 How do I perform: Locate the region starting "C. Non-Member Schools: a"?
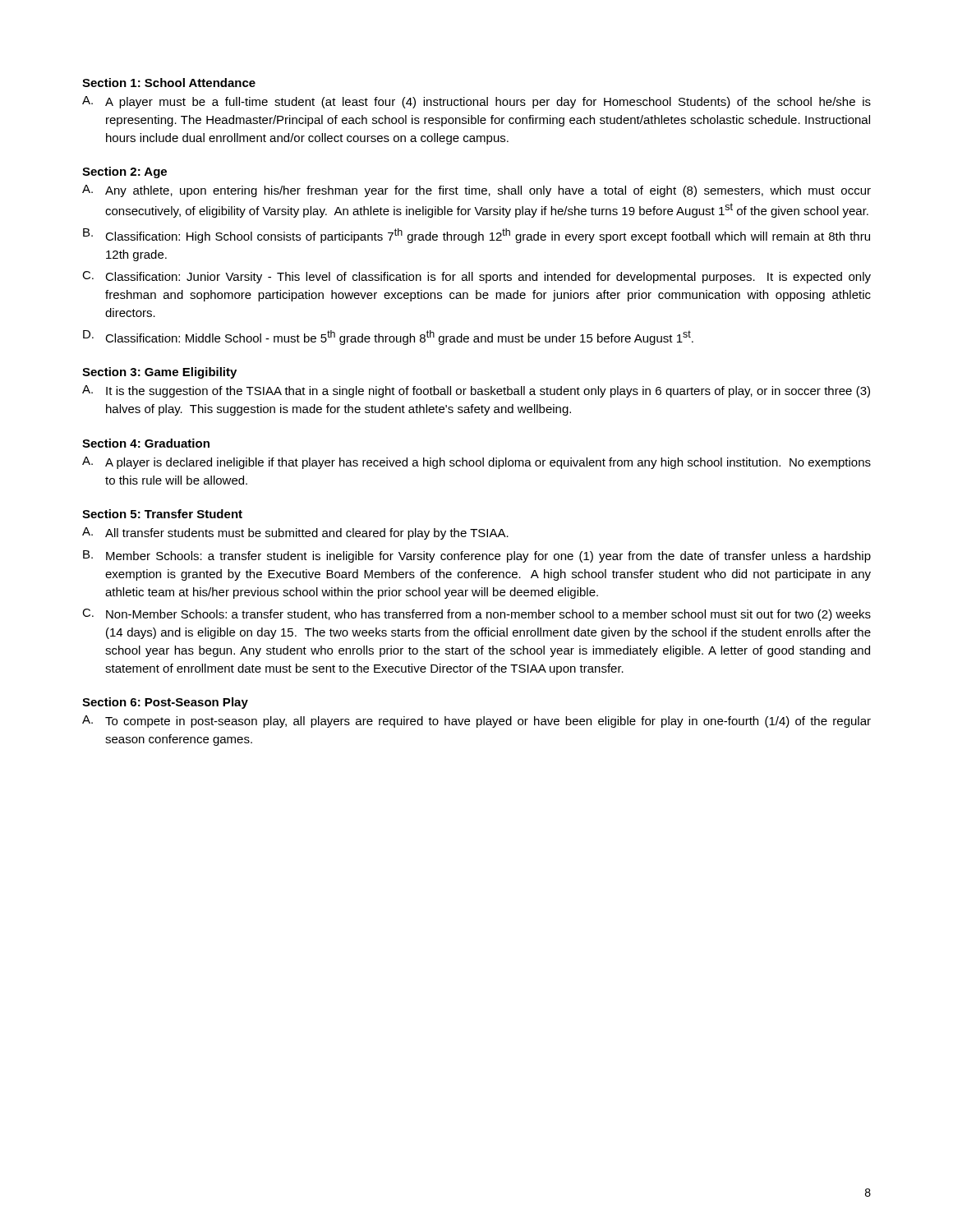click(x=476, y=641)
